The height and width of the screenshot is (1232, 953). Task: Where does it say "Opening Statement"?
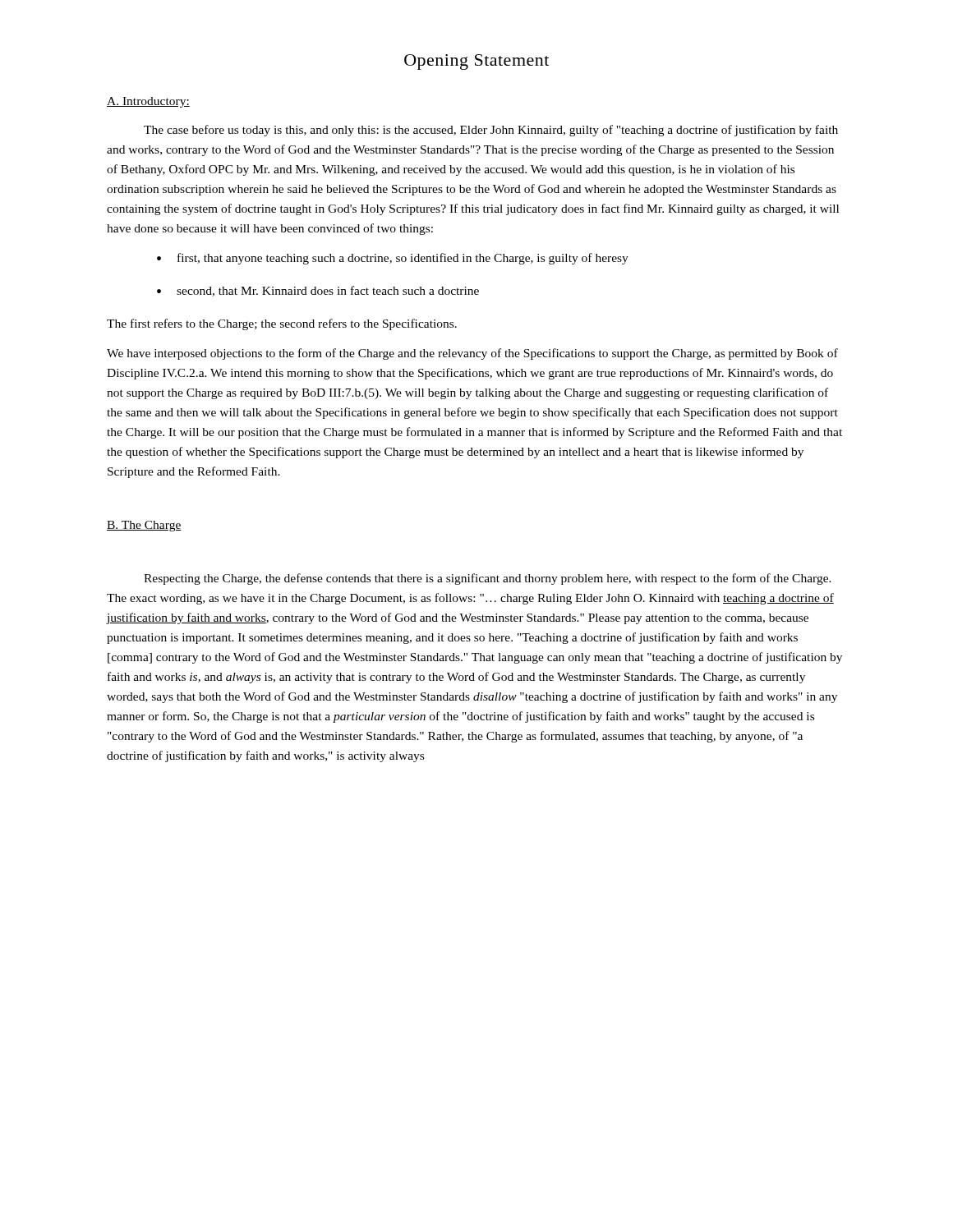(476, 60)
